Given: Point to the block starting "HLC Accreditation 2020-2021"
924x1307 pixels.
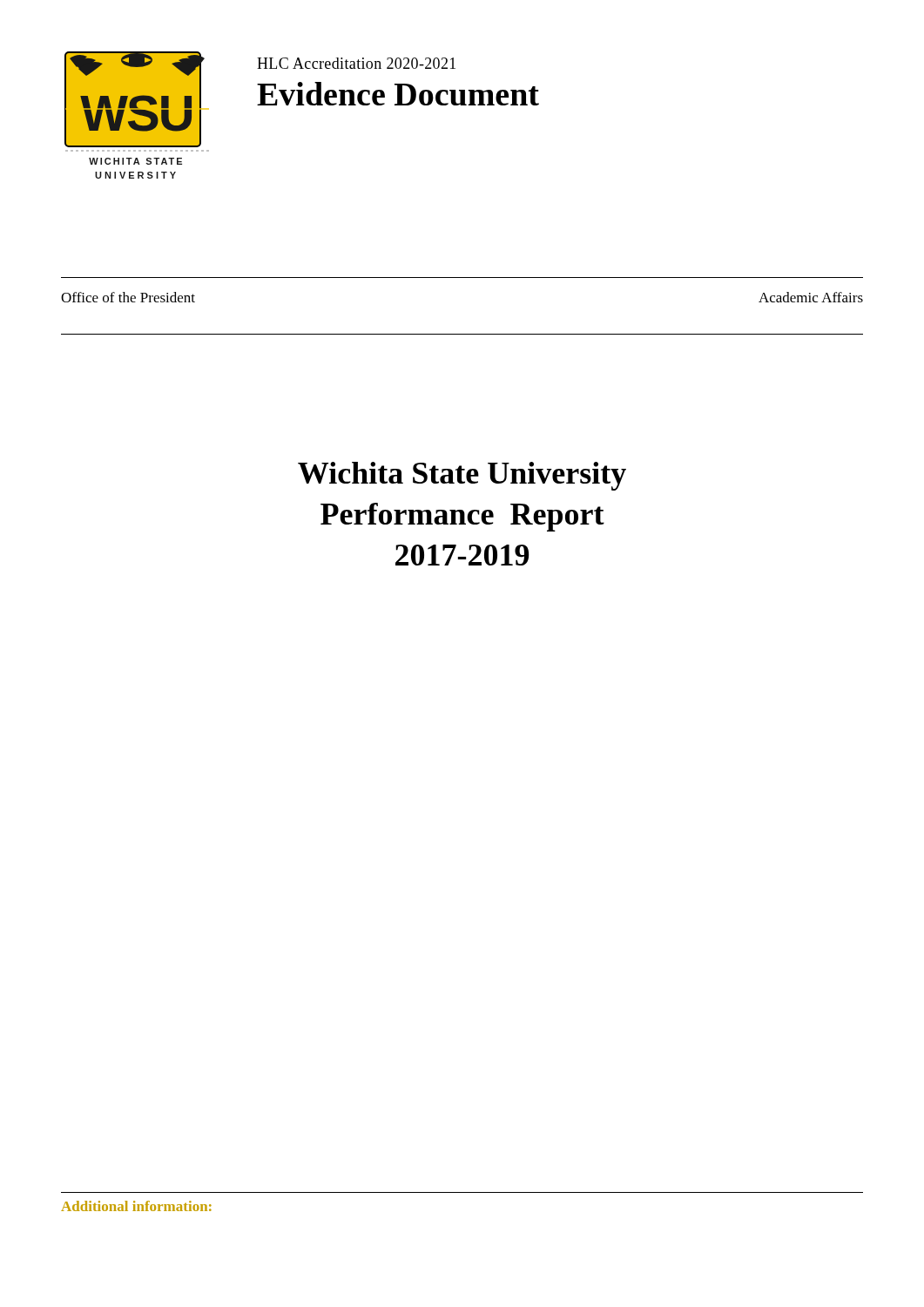Looking at the screenshot, I should pos(357,64).
